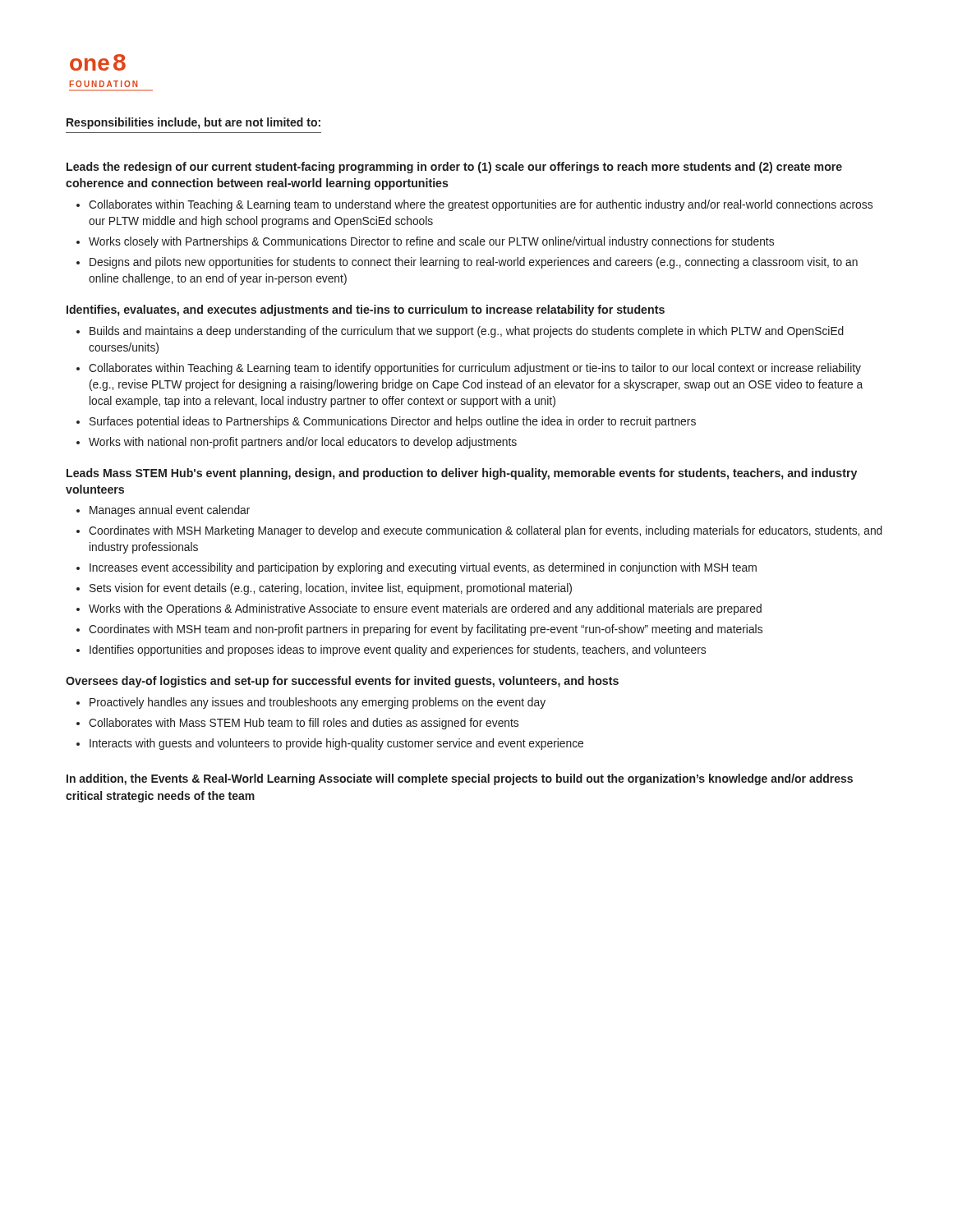Navigate to the text starting "Leads Mass STEM Hub's event"
The image size is (953, 1232).
click(x=461, y=481)
